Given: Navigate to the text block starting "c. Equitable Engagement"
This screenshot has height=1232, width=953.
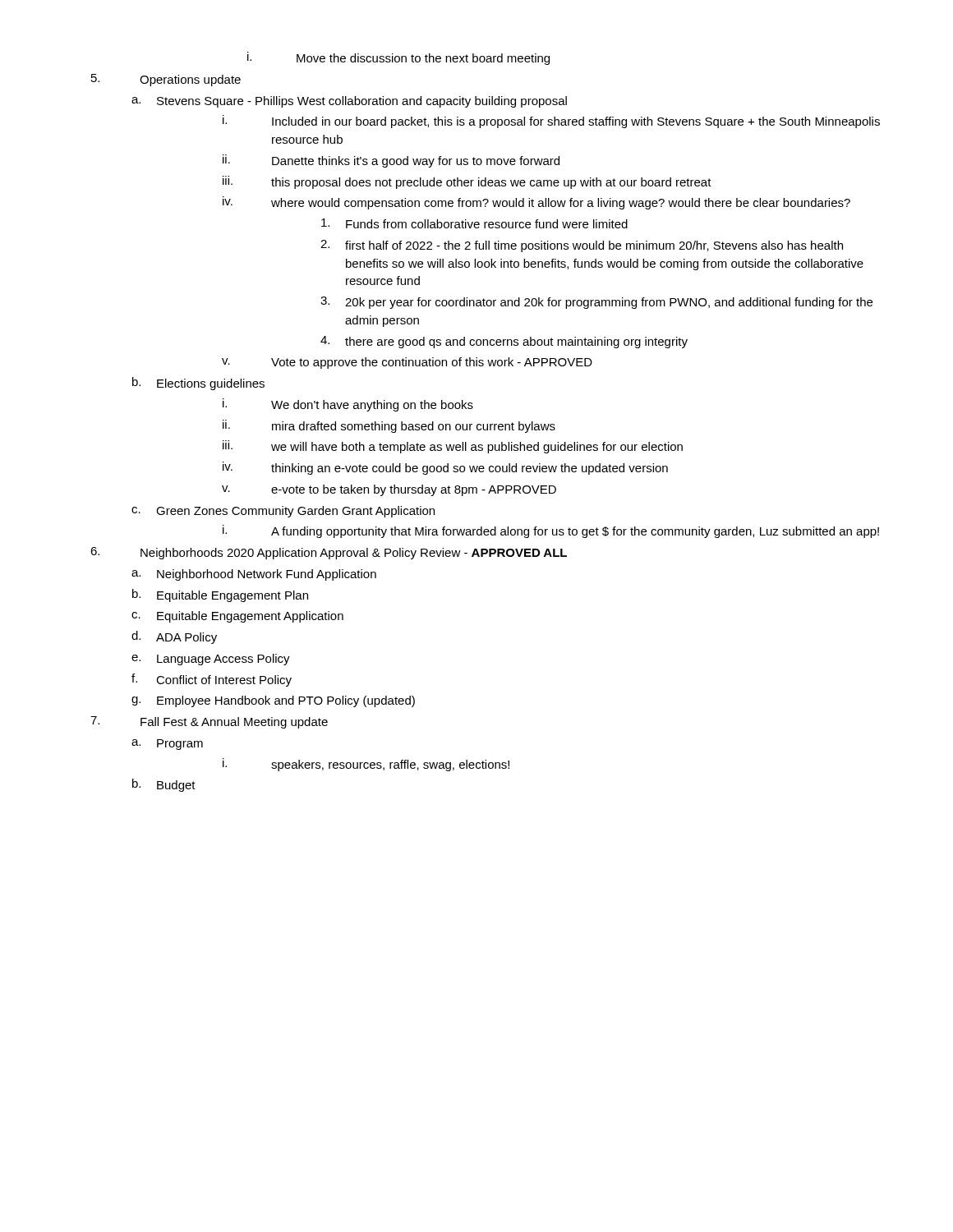Looking at the screenshot, I should click(237, 617).
